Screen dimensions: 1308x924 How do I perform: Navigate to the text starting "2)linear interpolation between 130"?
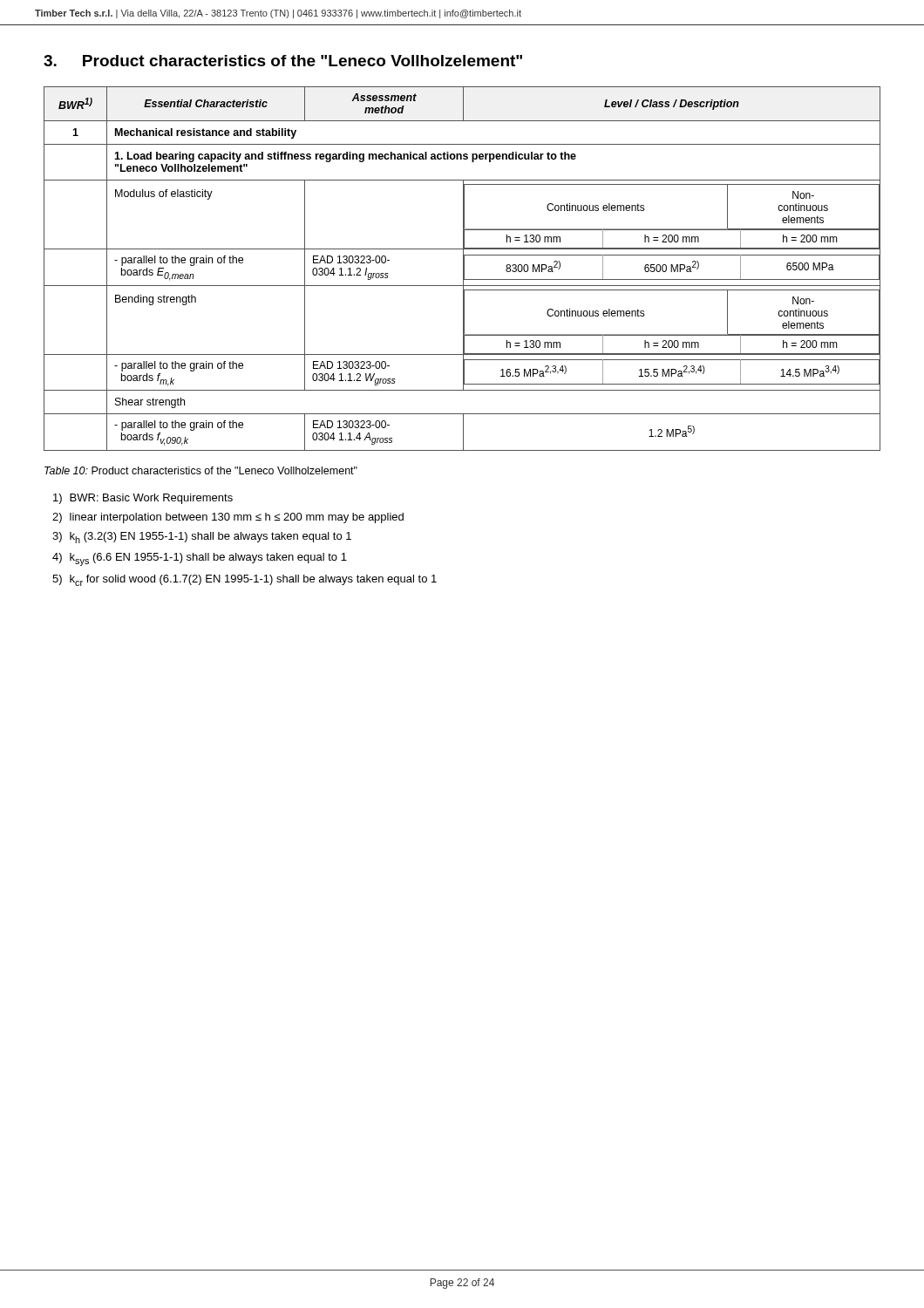click(228, 516)
